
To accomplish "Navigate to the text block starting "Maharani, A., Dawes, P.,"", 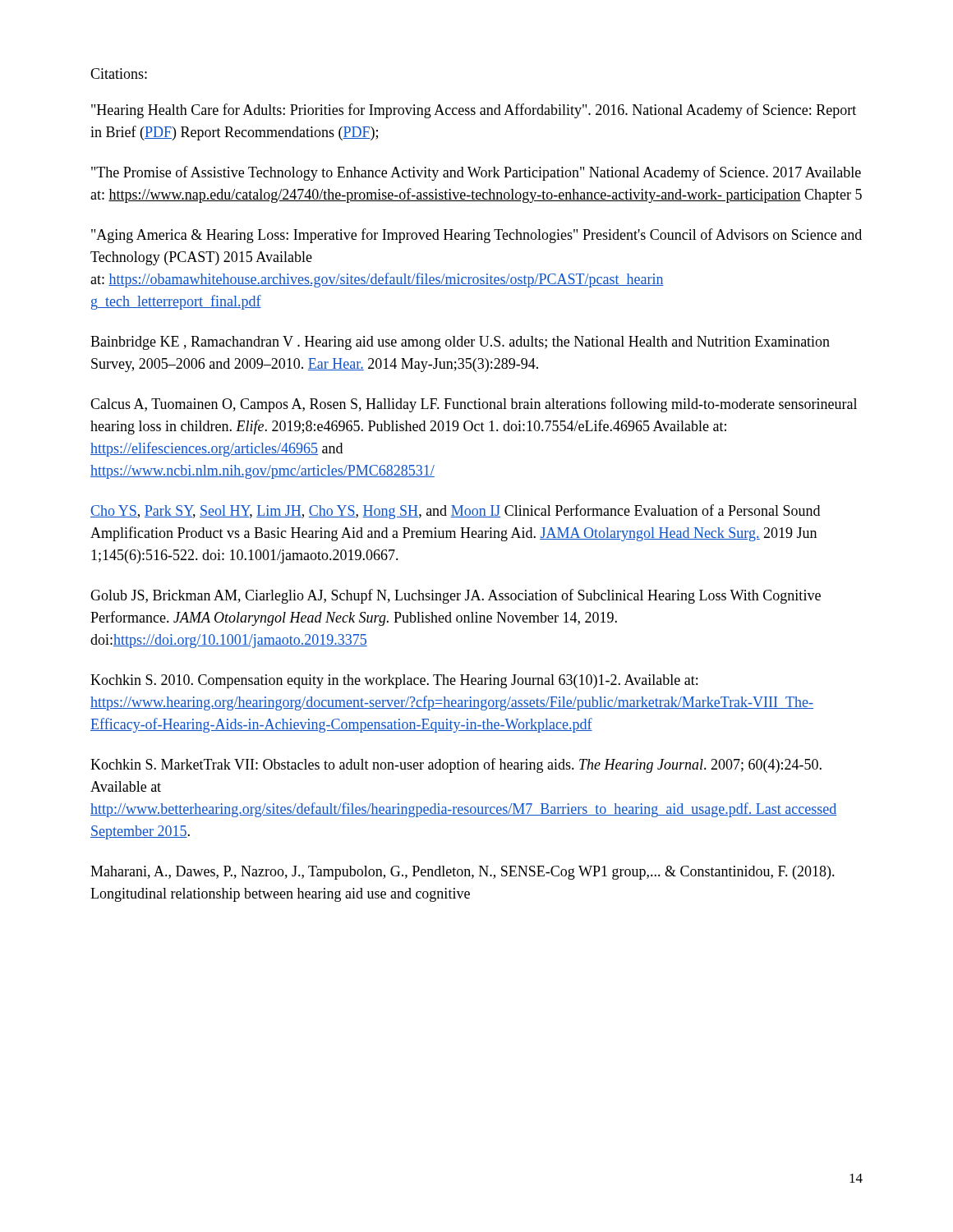I will click(x=463, y=883).
